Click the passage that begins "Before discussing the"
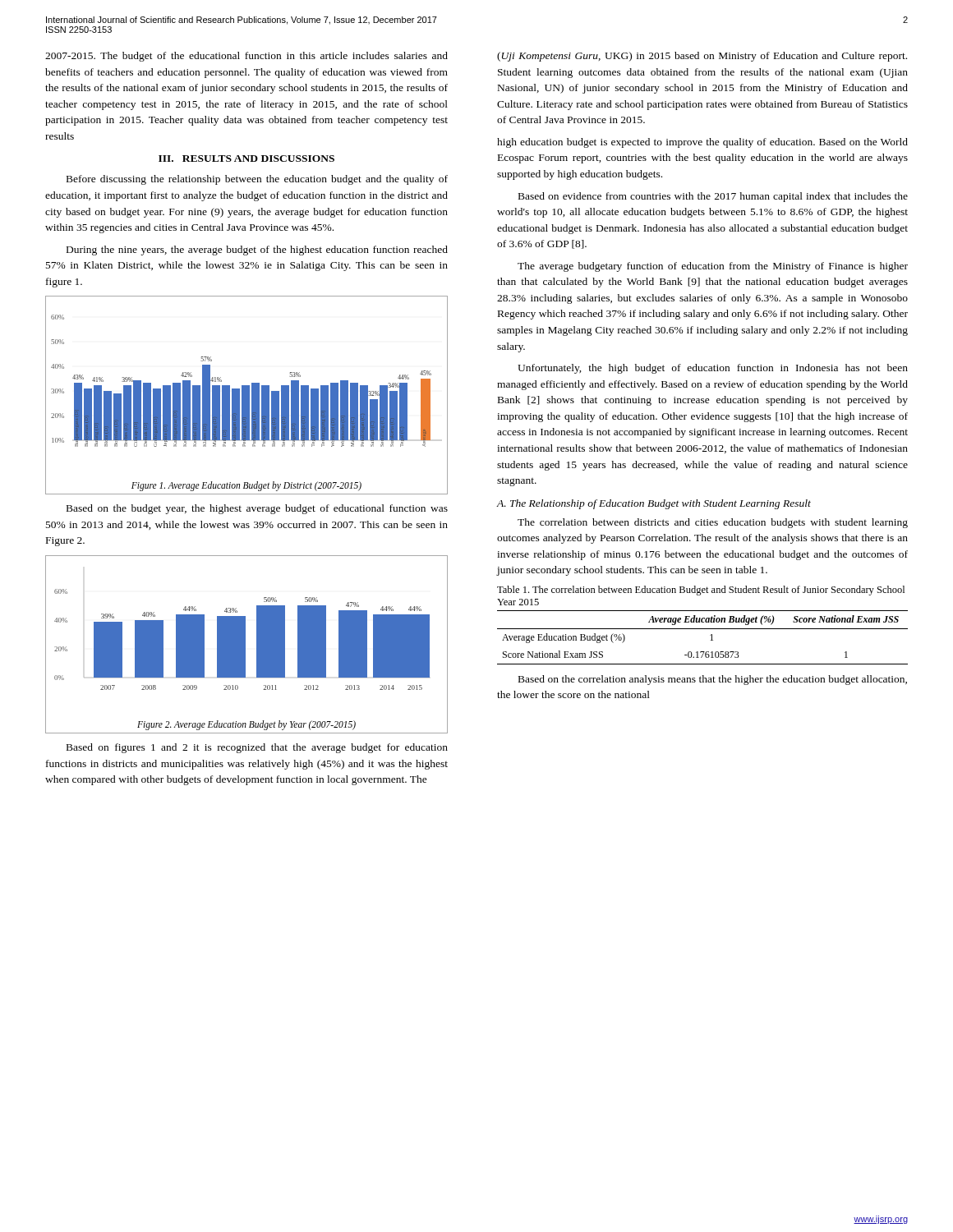Image resolution: width=953 pixels, height=1232 pixels. [246, 230]
